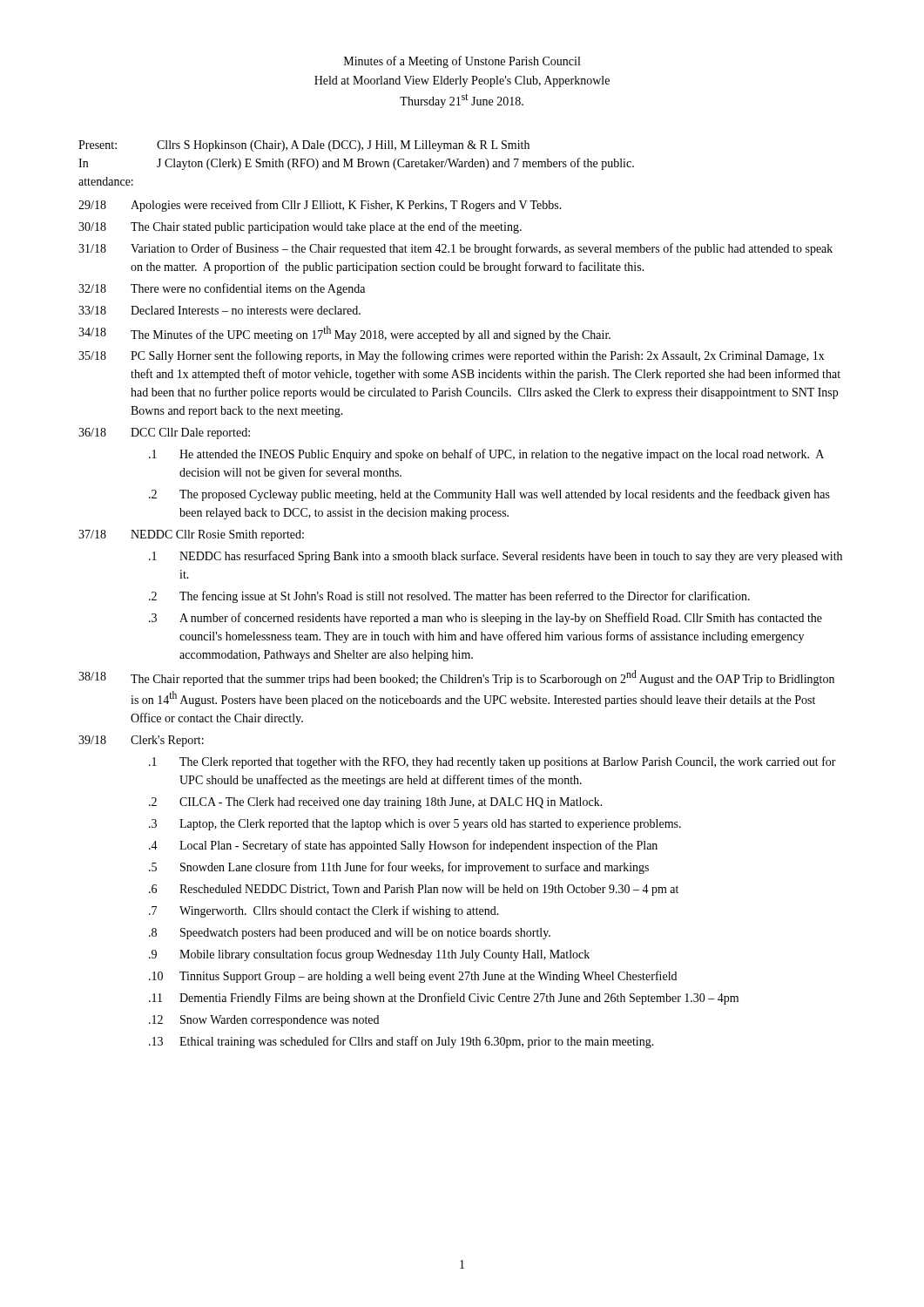Locate the list item containing ".8 Speedwatch posters had been produced and"
924x1307 pixels.
(x=462, y=933)
